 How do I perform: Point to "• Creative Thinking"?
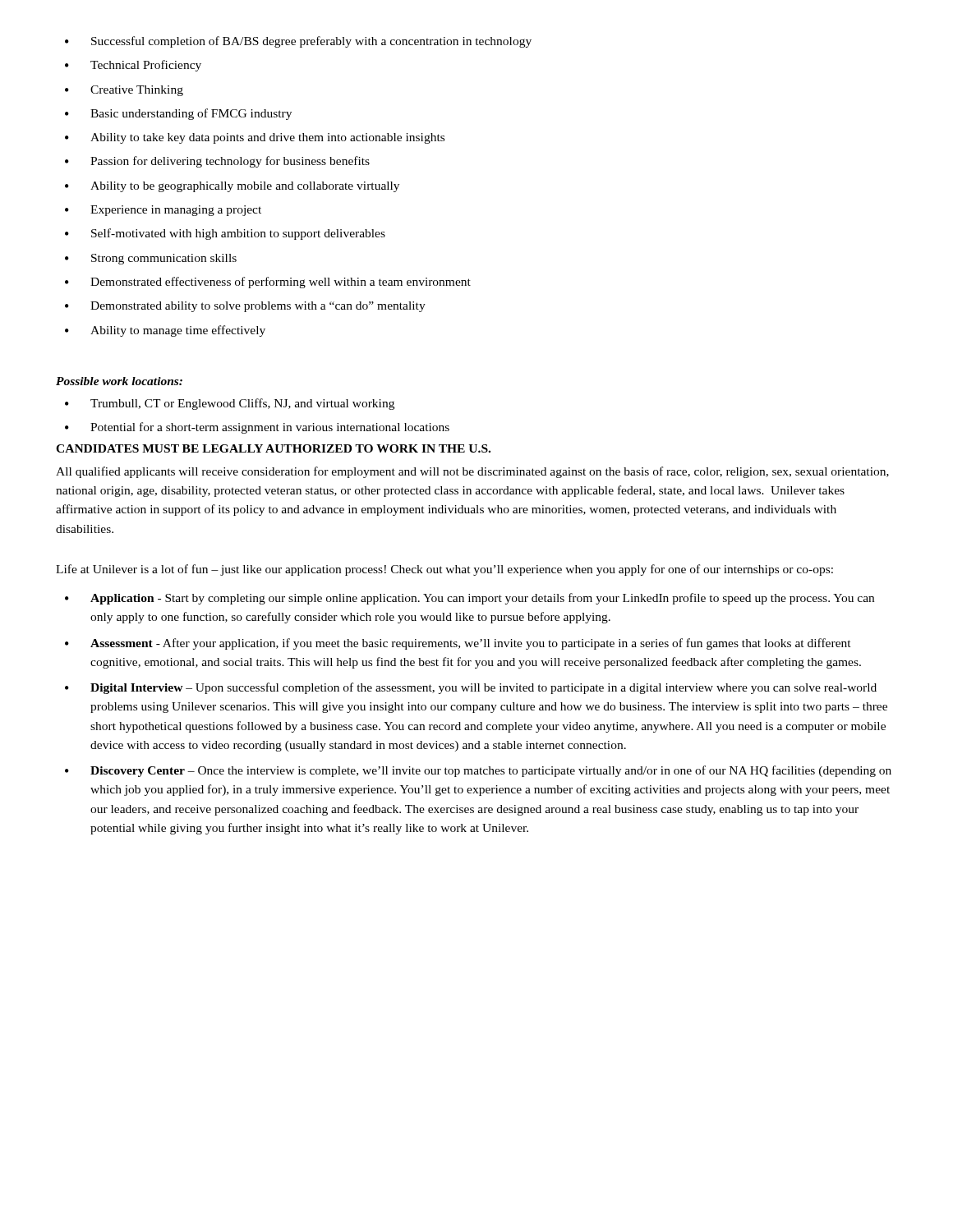click(124, 91)
